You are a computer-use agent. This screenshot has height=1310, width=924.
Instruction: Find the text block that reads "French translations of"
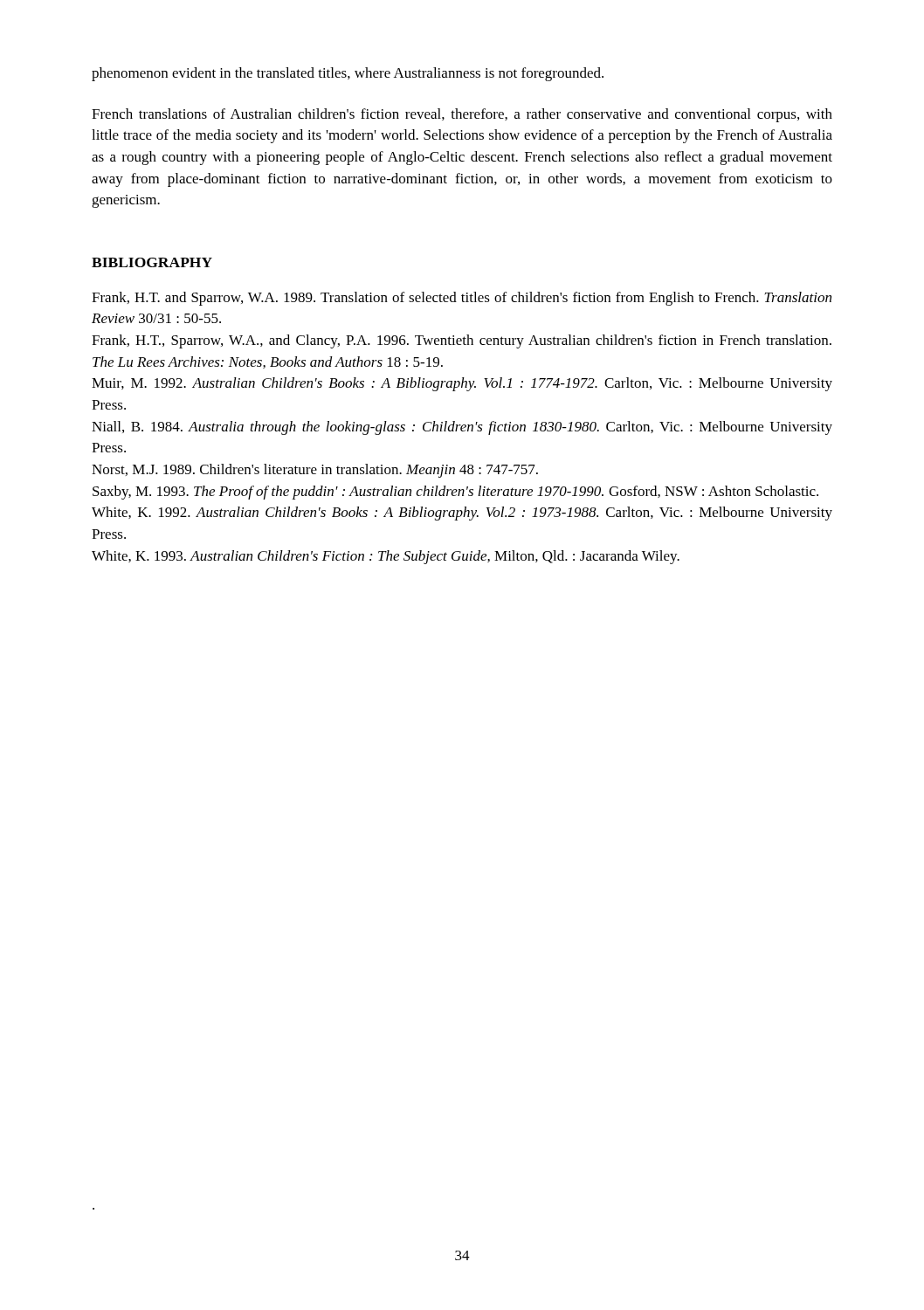[x=462, y=157]
